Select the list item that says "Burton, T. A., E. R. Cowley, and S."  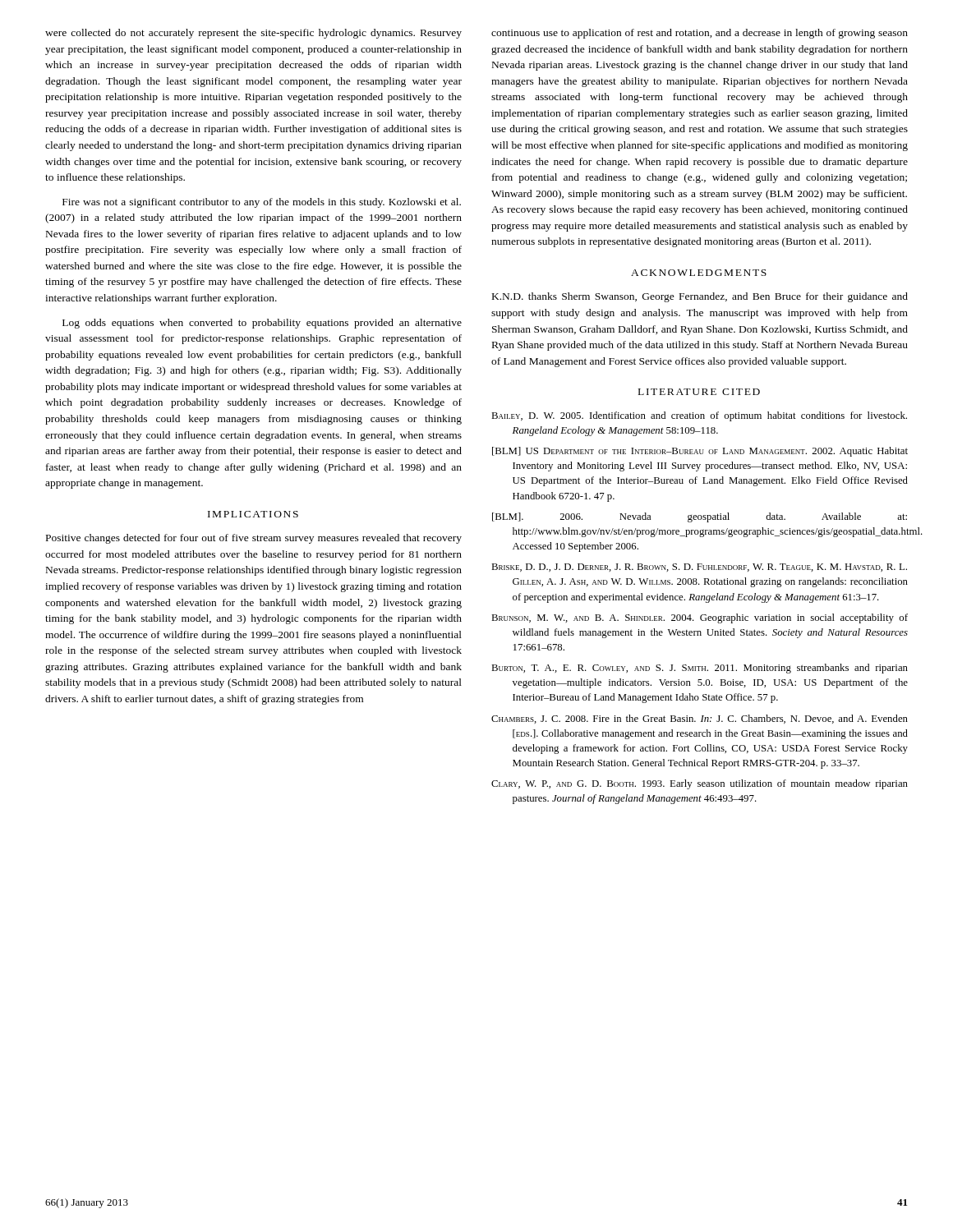[x=700, y=683]
